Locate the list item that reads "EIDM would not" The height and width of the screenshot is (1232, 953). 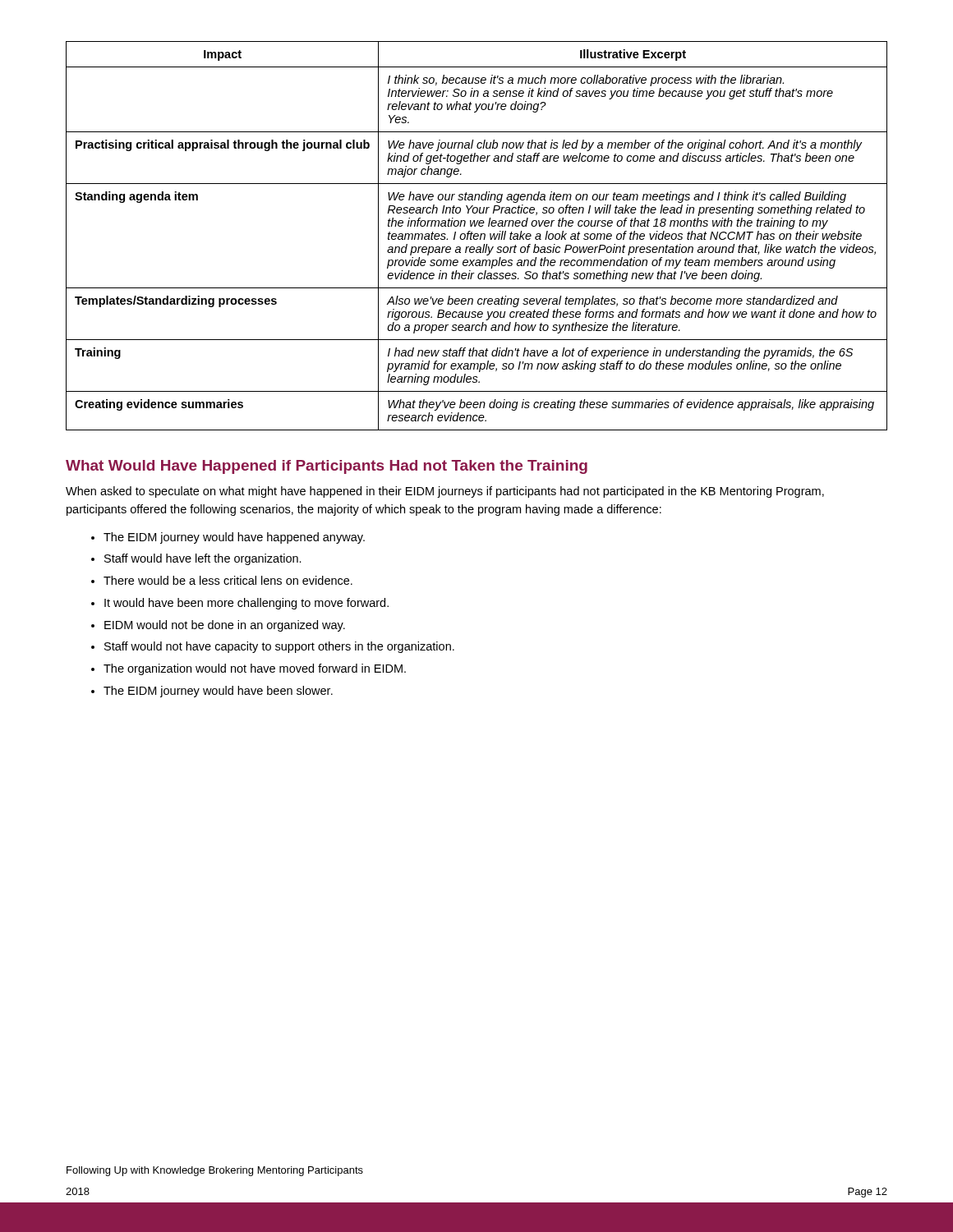coord(225,625)
